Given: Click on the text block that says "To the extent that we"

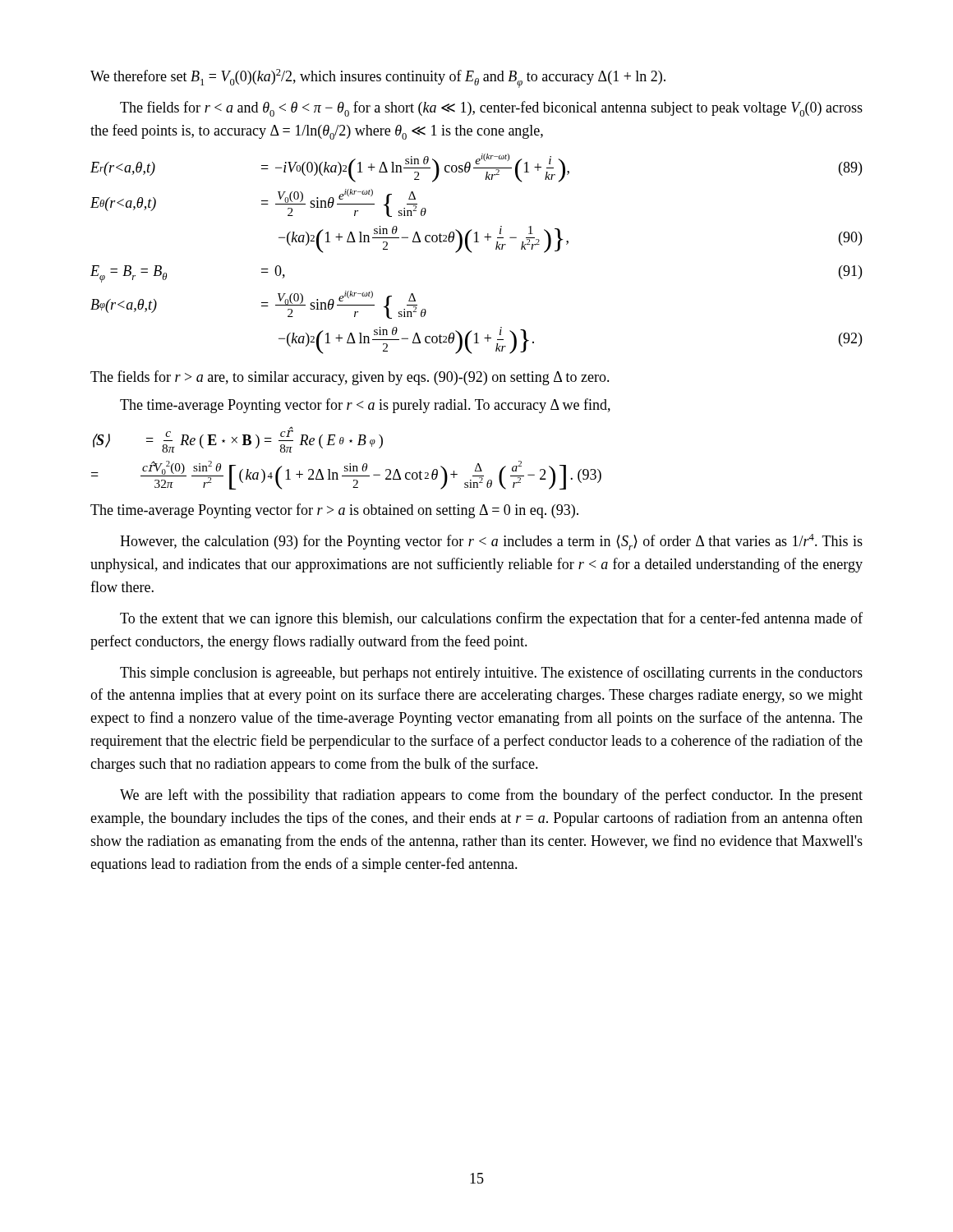Looking at the screenshot, I should tap(476, 630).
